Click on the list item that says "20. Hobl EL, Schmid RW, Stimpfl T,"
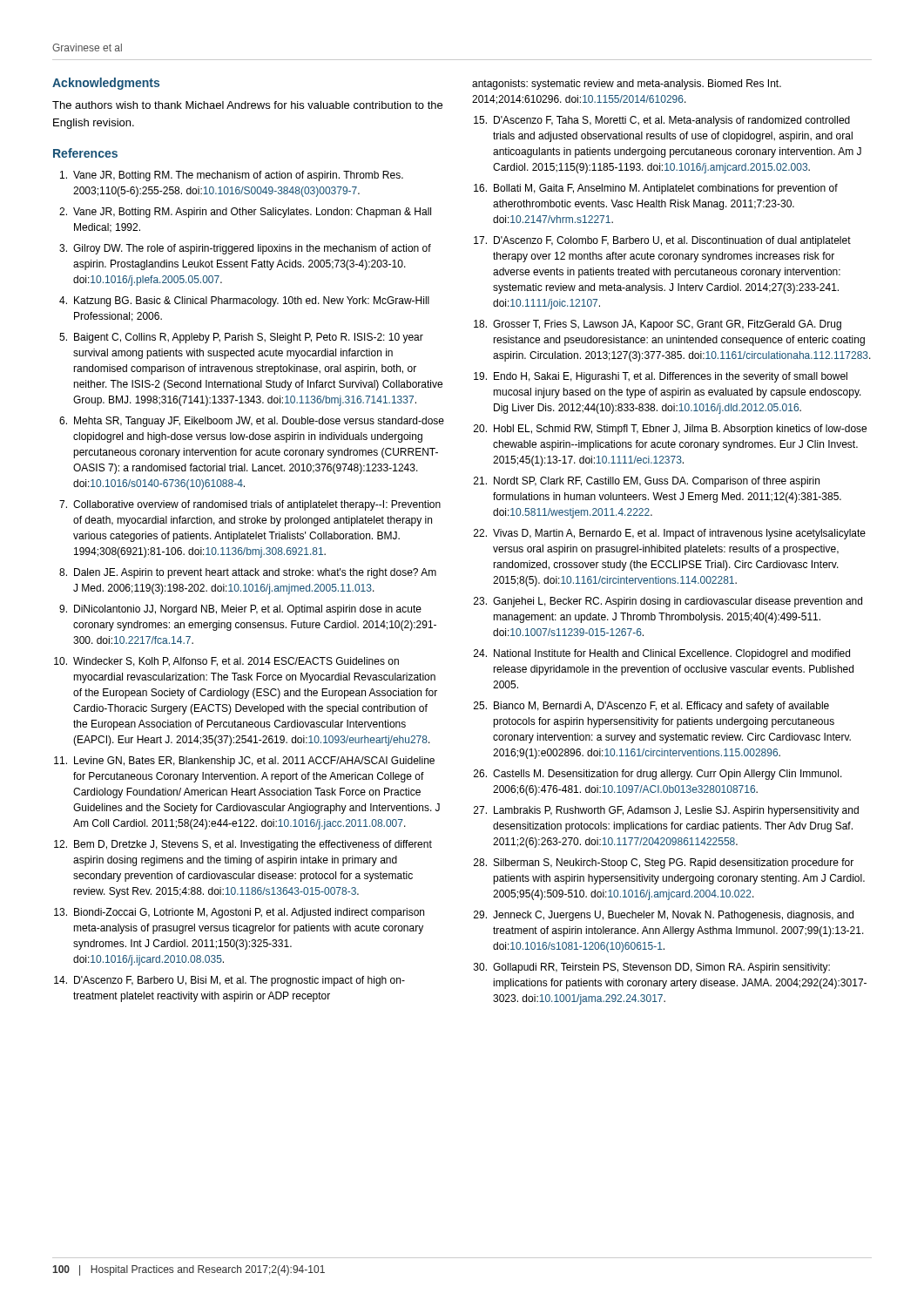924x1307 pixels. pyautogui.click(x=672, y=444)
